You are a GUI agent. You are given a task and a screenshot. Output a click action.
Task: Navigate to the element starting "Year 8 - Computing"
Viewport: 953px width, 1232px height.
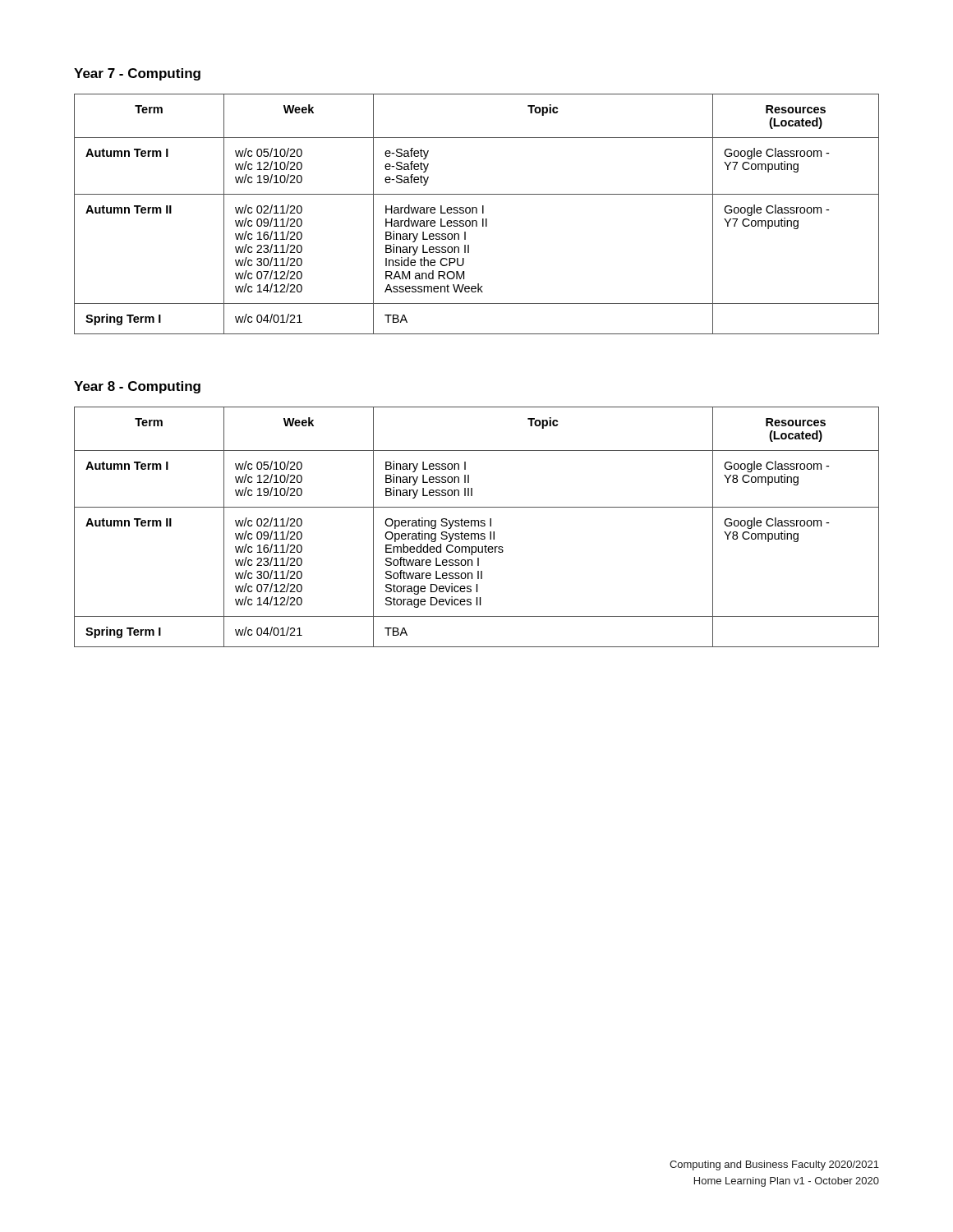(138, 386)
